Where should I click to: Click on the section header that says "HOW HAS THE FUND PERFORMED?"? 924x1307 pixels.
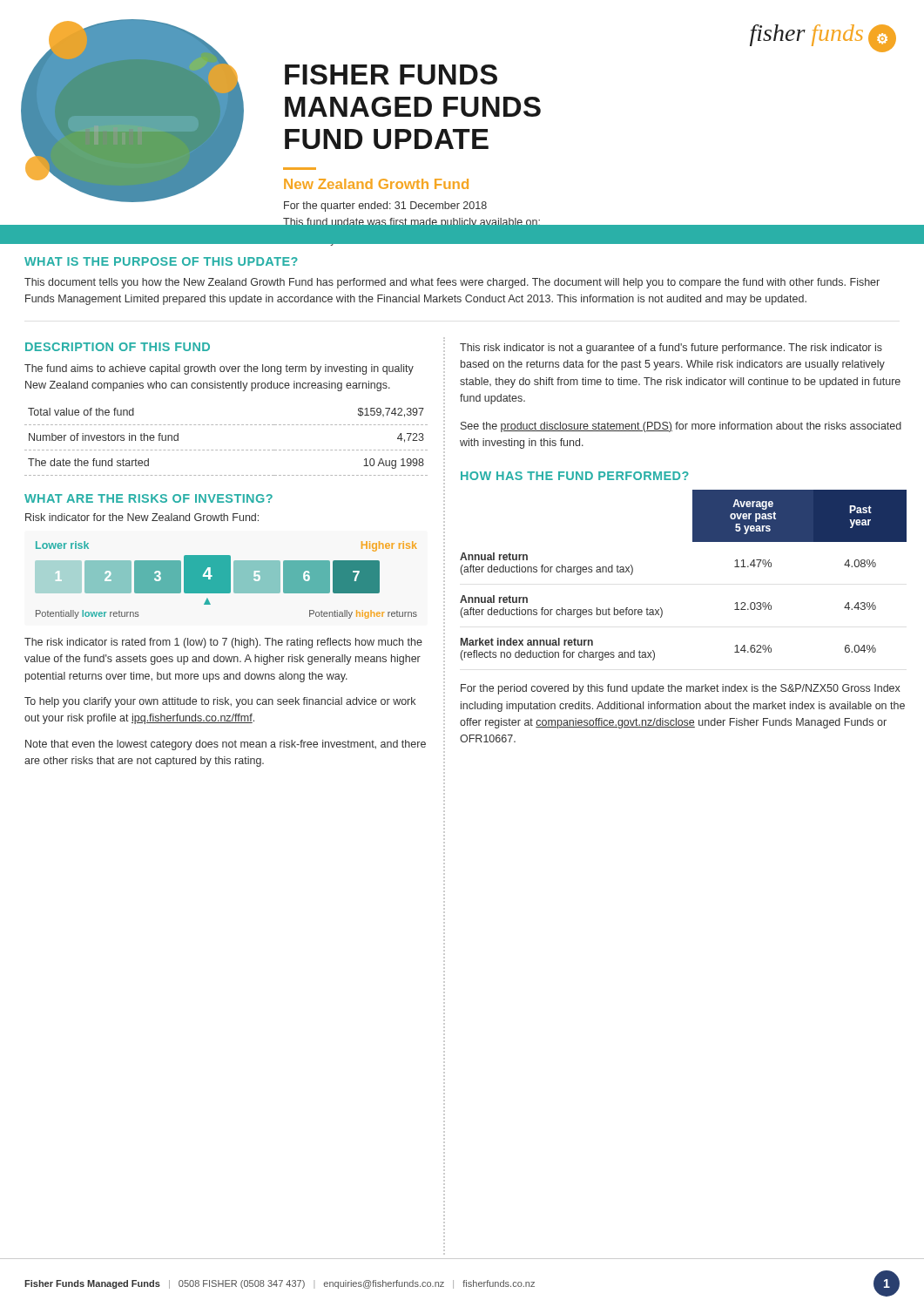click(575, 476)
